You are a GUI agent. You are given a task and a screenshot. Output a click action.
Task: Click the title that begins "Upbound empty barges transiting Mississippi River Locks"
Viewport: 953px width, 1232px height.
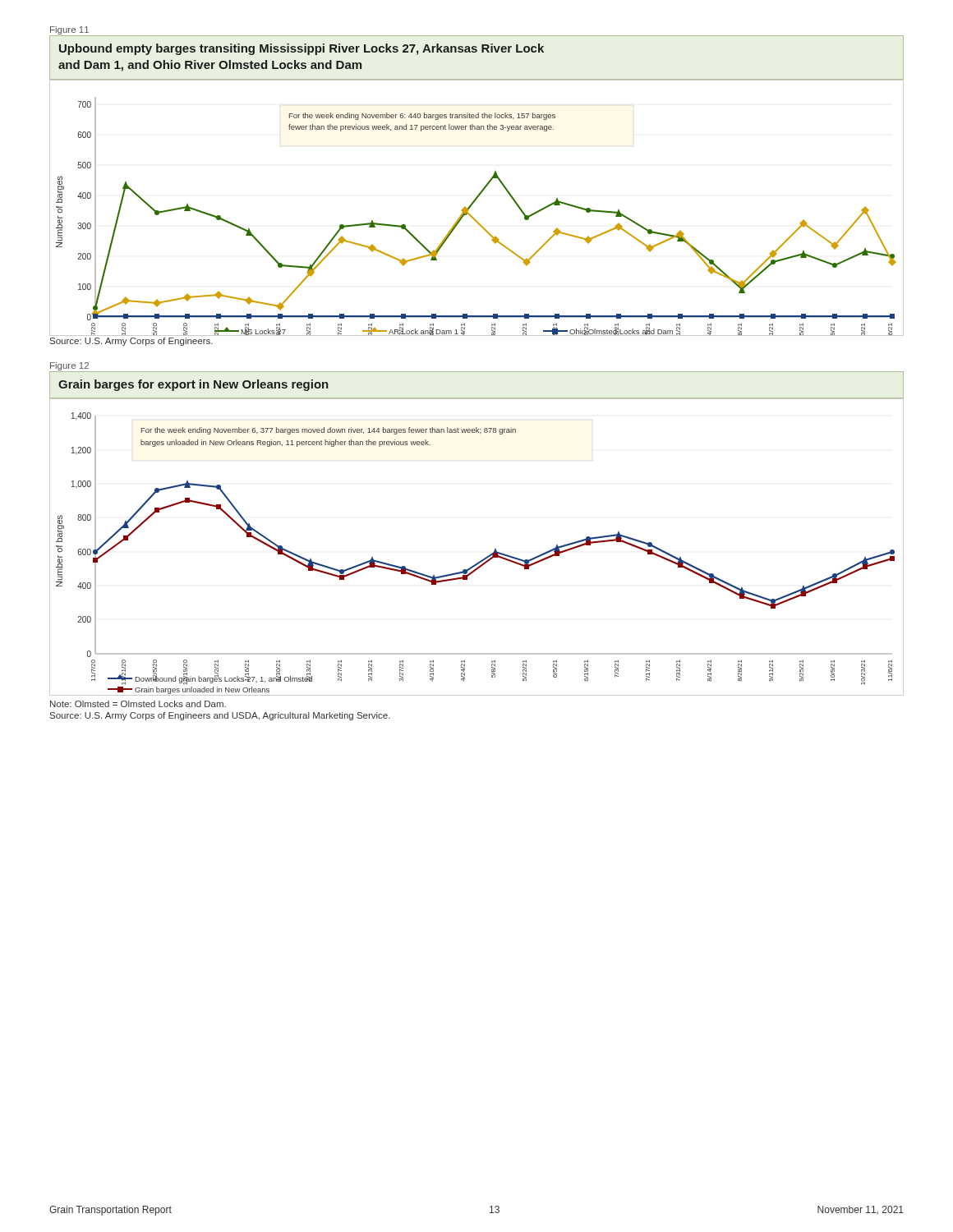click(301, 56)
